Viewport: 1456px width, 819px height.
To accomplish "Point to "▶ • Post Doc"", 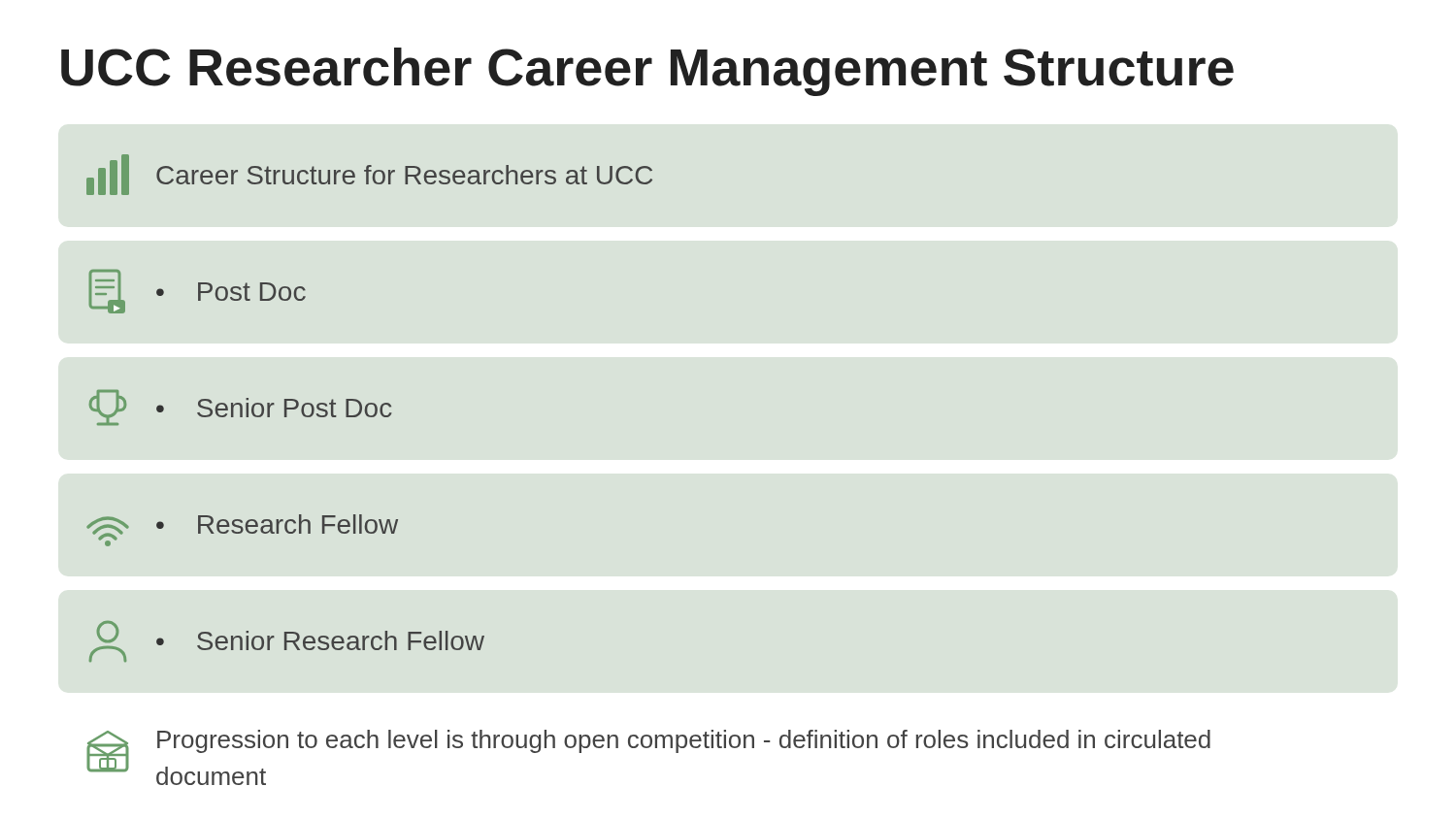I will [192, 292].
